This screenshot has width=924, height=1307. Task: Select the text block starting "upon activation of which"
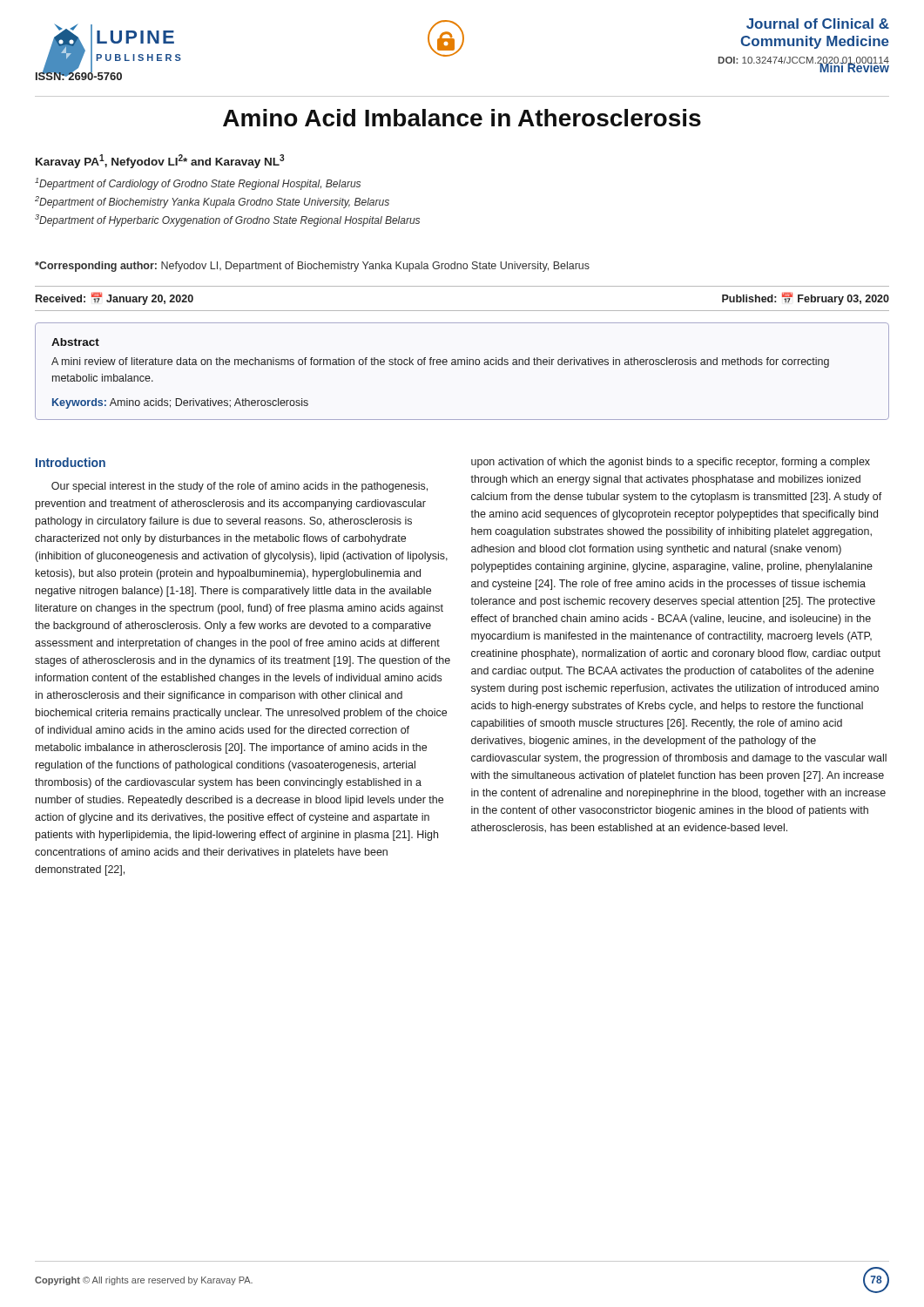(x=679, y=645)
